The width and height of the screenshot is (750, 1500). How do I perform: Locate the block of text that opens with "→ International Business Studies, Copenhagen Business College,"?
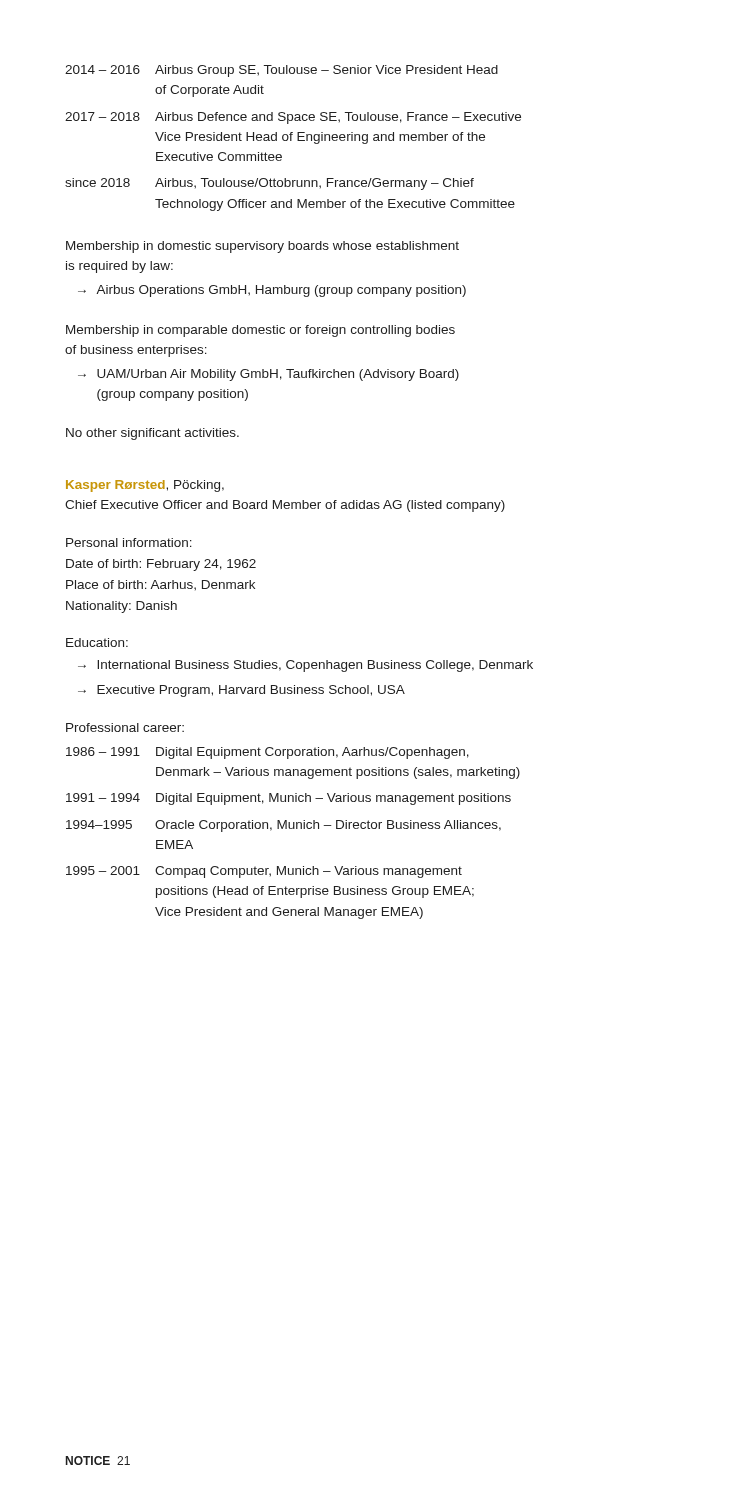[304, 666]
